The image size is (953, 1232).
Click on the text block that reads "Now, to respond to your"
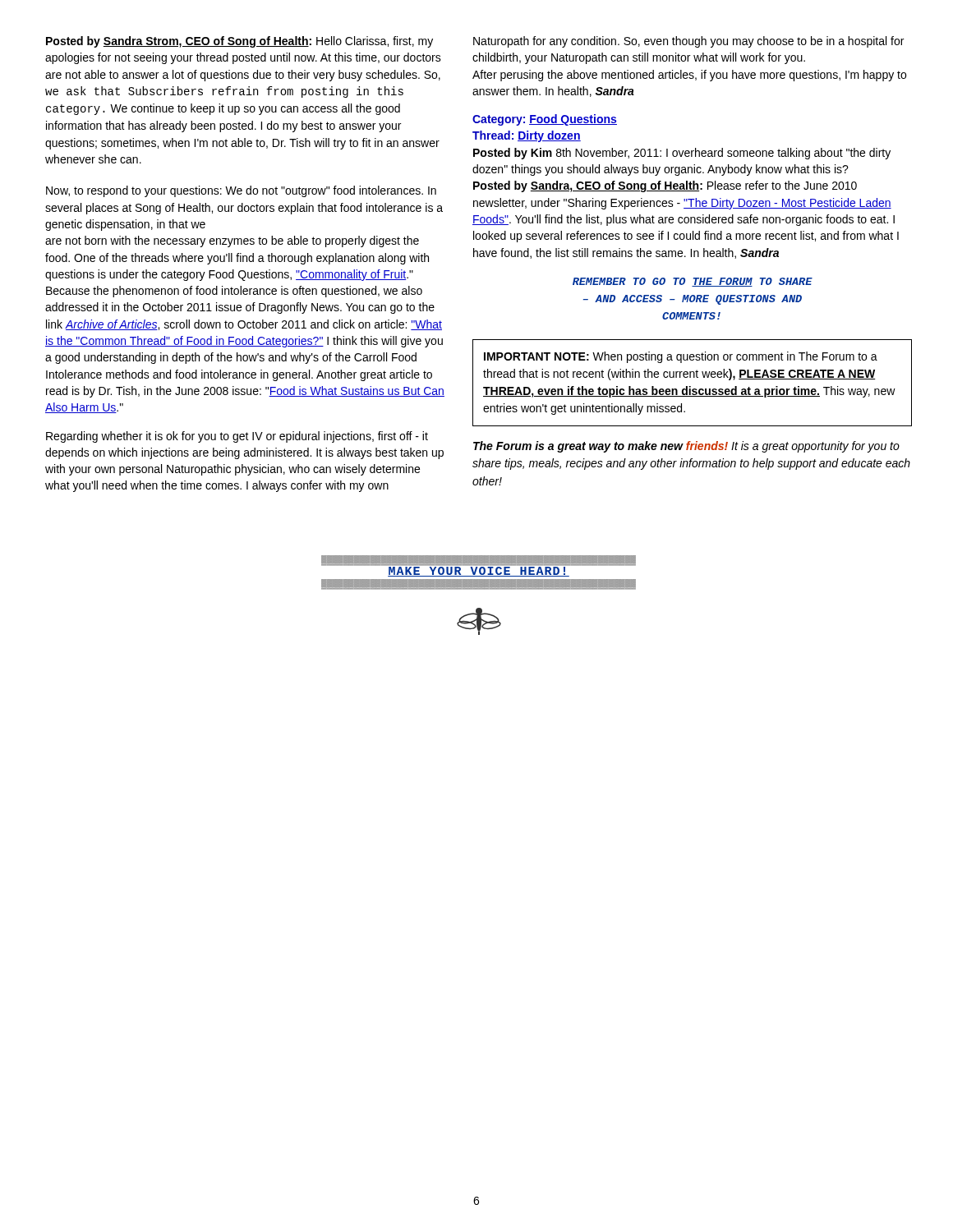(x=245, y=299)
